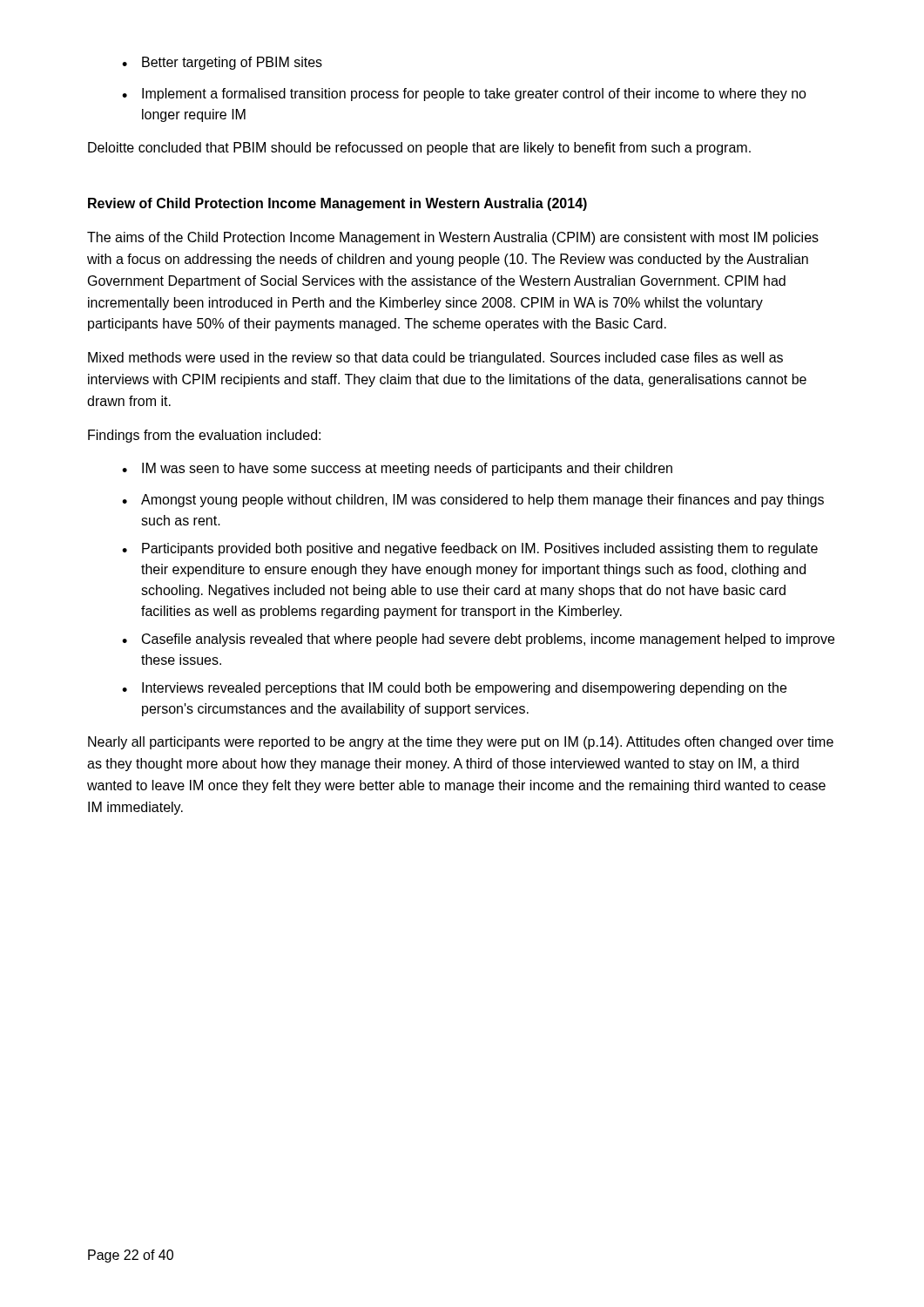Point to the block beginning "The aims of the Child Protection Income"

click(x=462, y=282)
